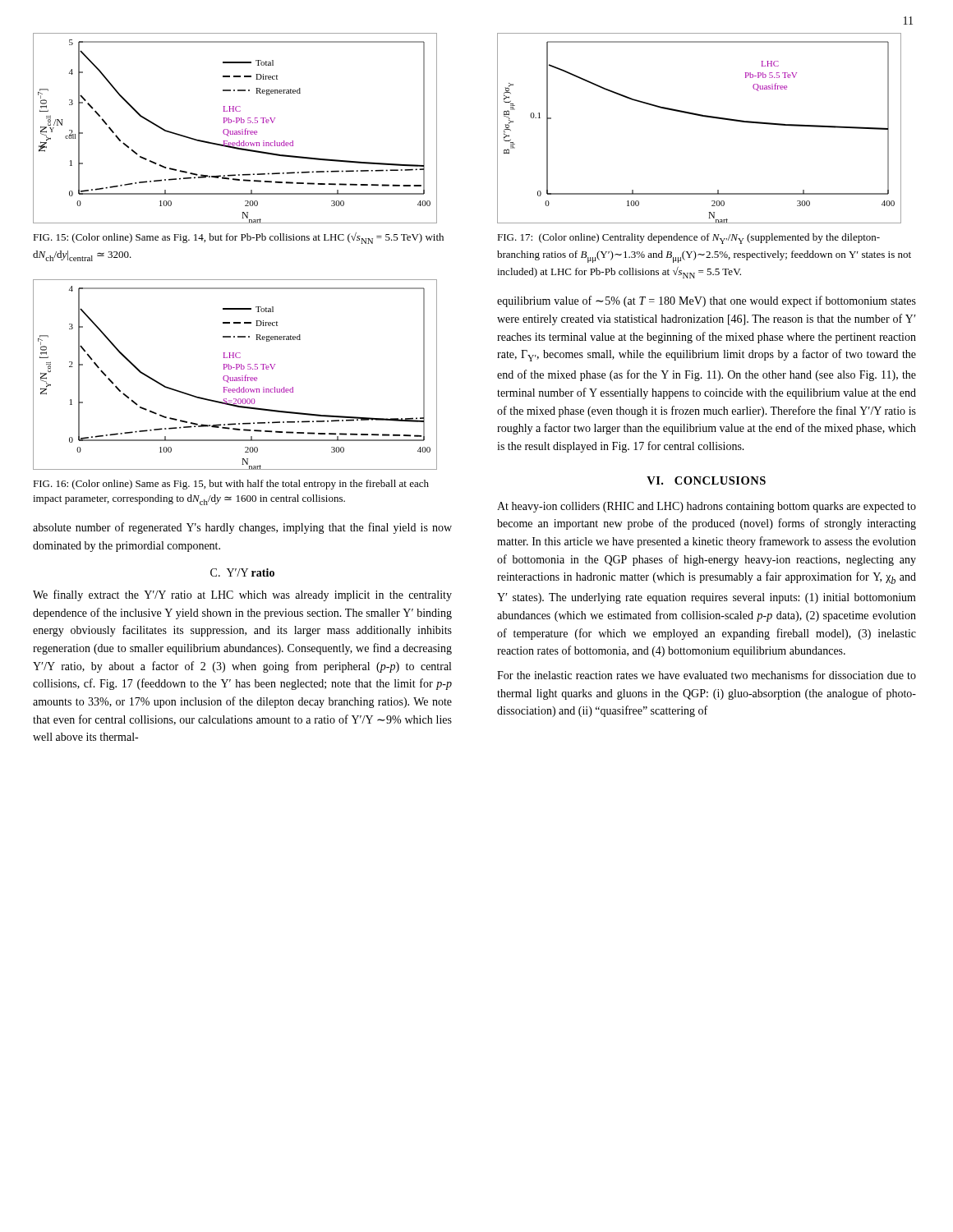The width and height of the screenshot is (953, 1232).
Task: Locate the block of text that opens with "For the inelastic reaction rates we have"
Action: pos(707,693)
